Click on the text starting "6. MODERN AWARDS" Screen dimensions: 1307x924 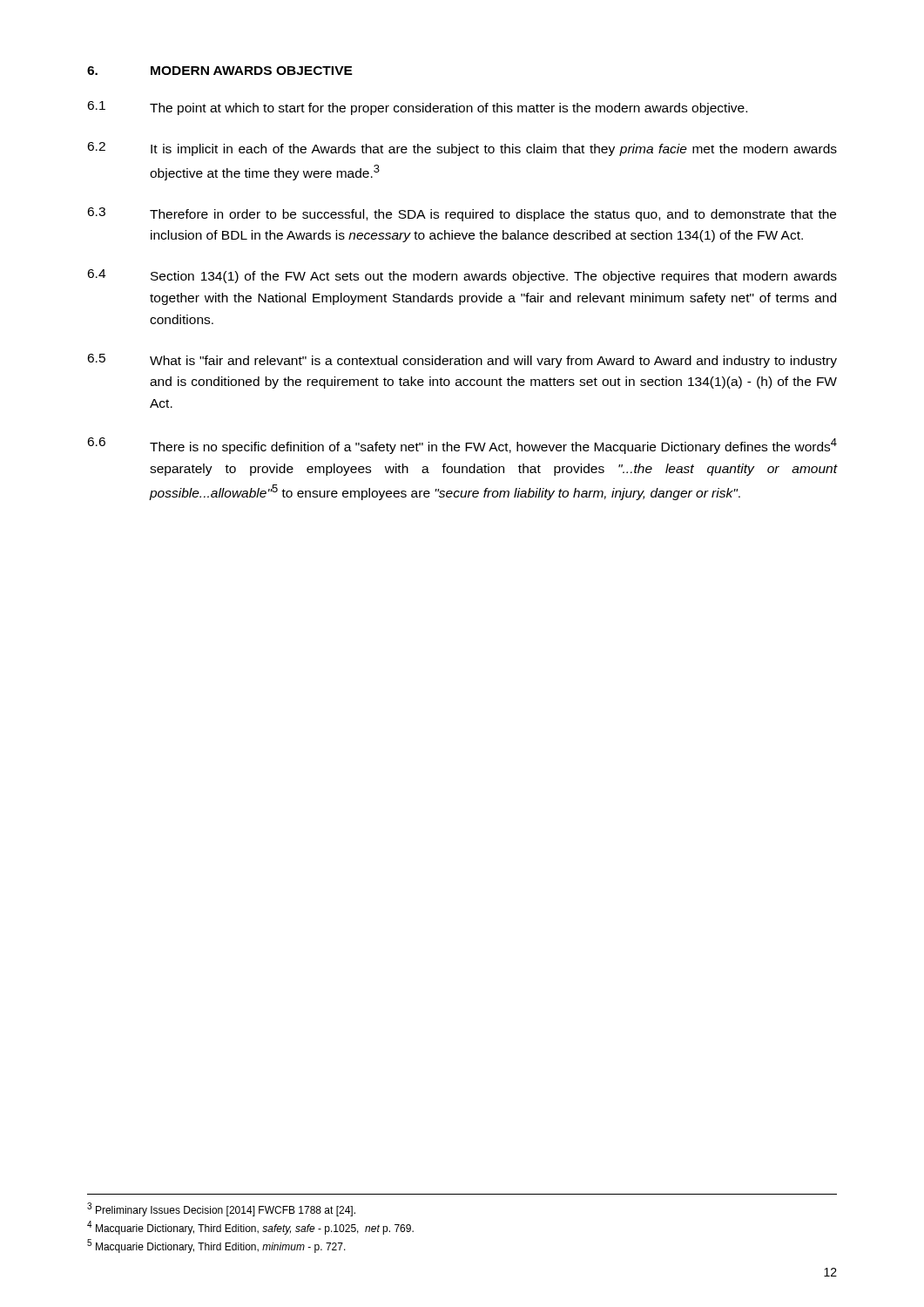tap(220, 71)
